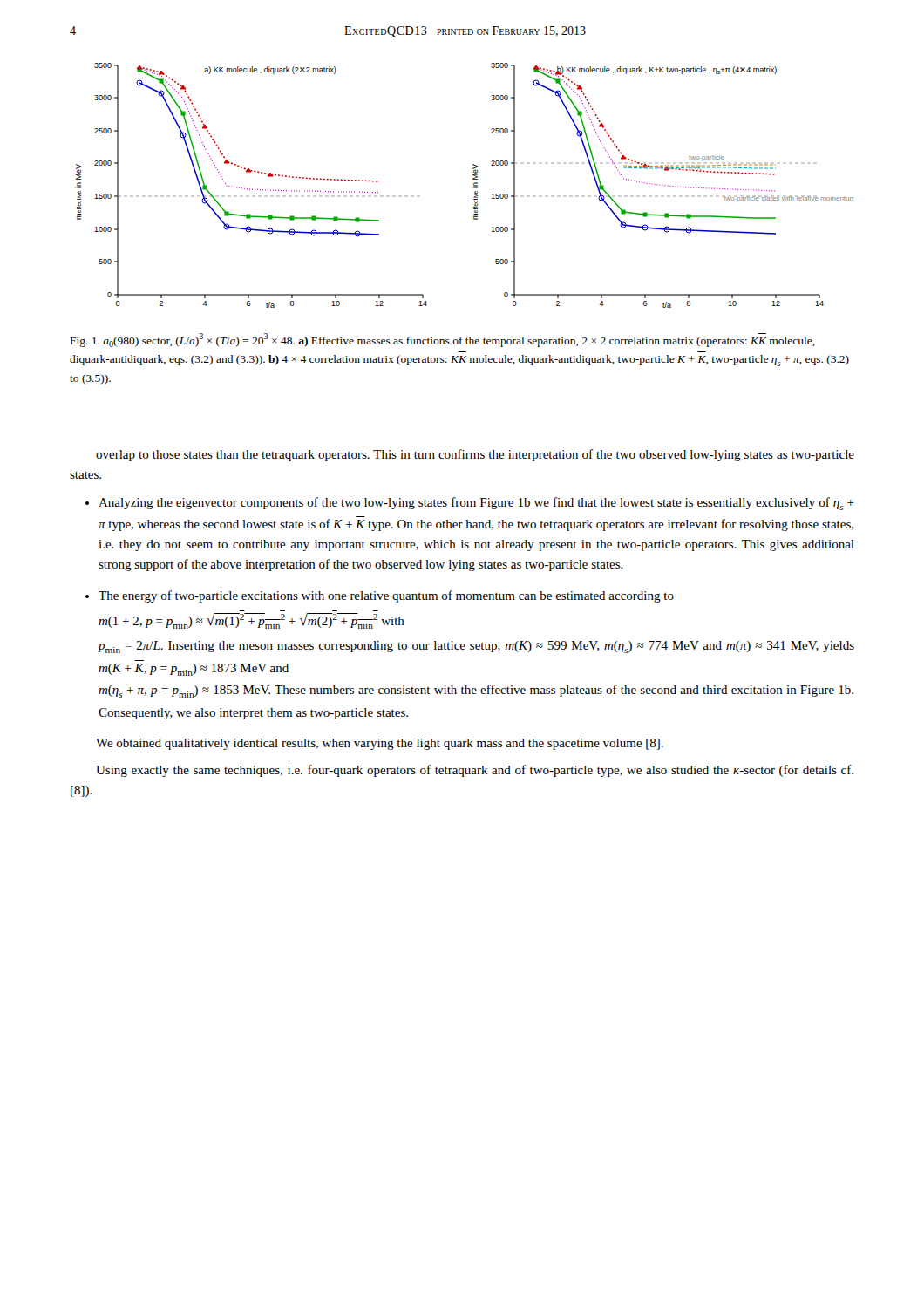The image size is (924, 1308).
Task: Locate the block starting "Fig. 1. a0(980) sector, (L/a)3 ×"
Action: (459, 358)
